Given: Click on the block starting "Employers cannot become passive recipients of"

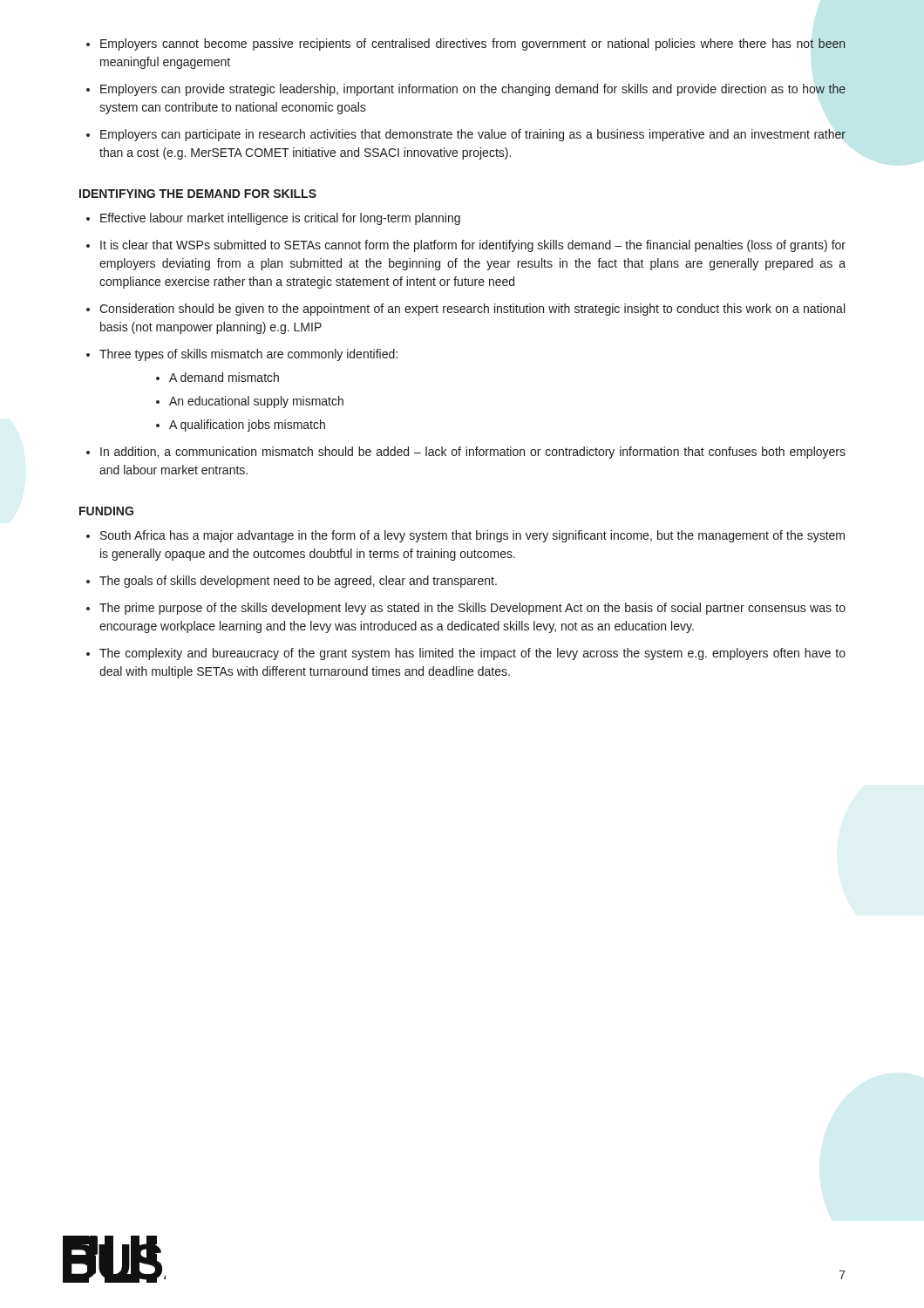Looking at the screenshot, I should [472, 53].
